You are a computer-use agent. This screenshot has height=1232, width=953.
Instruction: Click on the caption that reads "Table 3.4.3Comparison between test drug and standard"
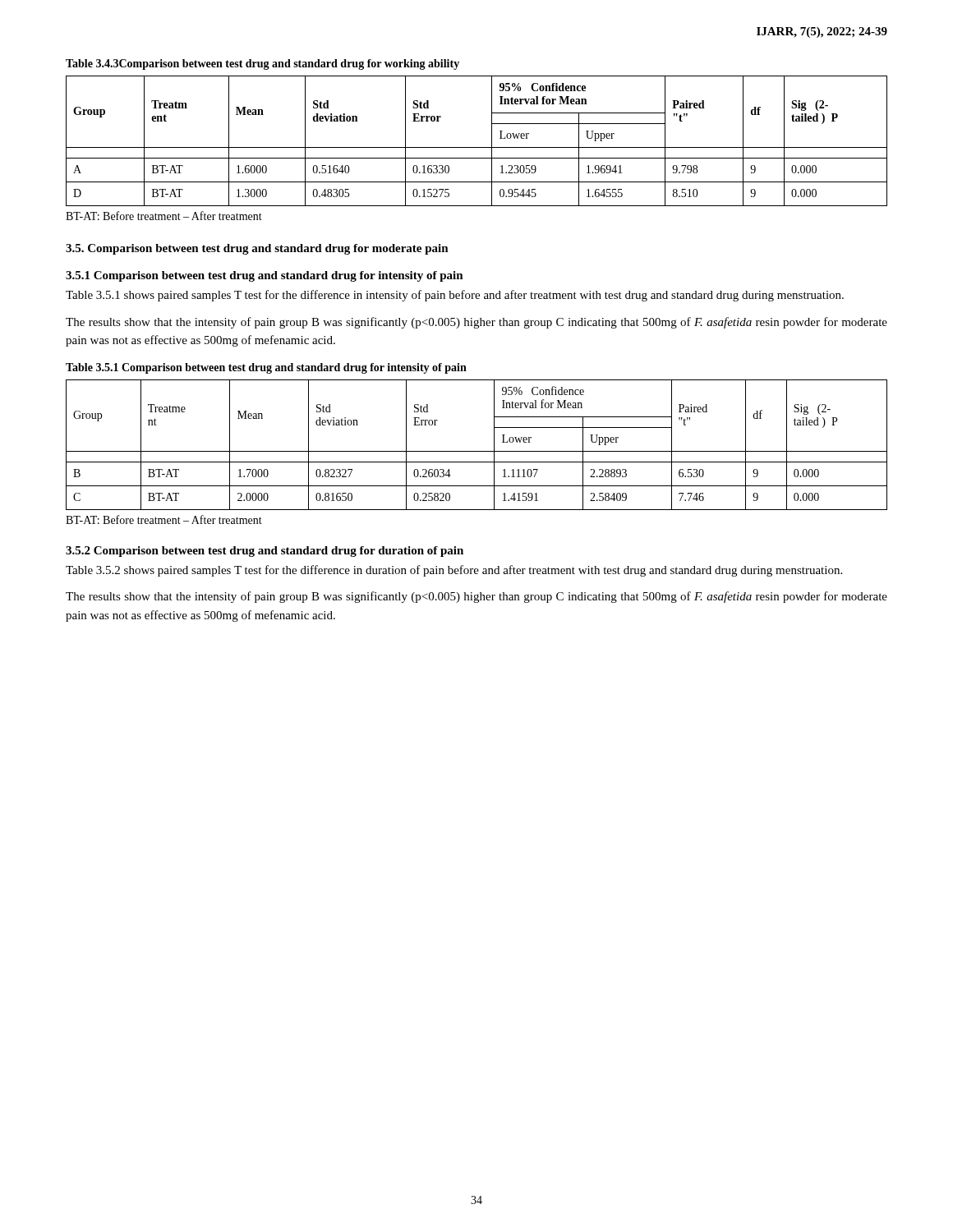[263, 64]
